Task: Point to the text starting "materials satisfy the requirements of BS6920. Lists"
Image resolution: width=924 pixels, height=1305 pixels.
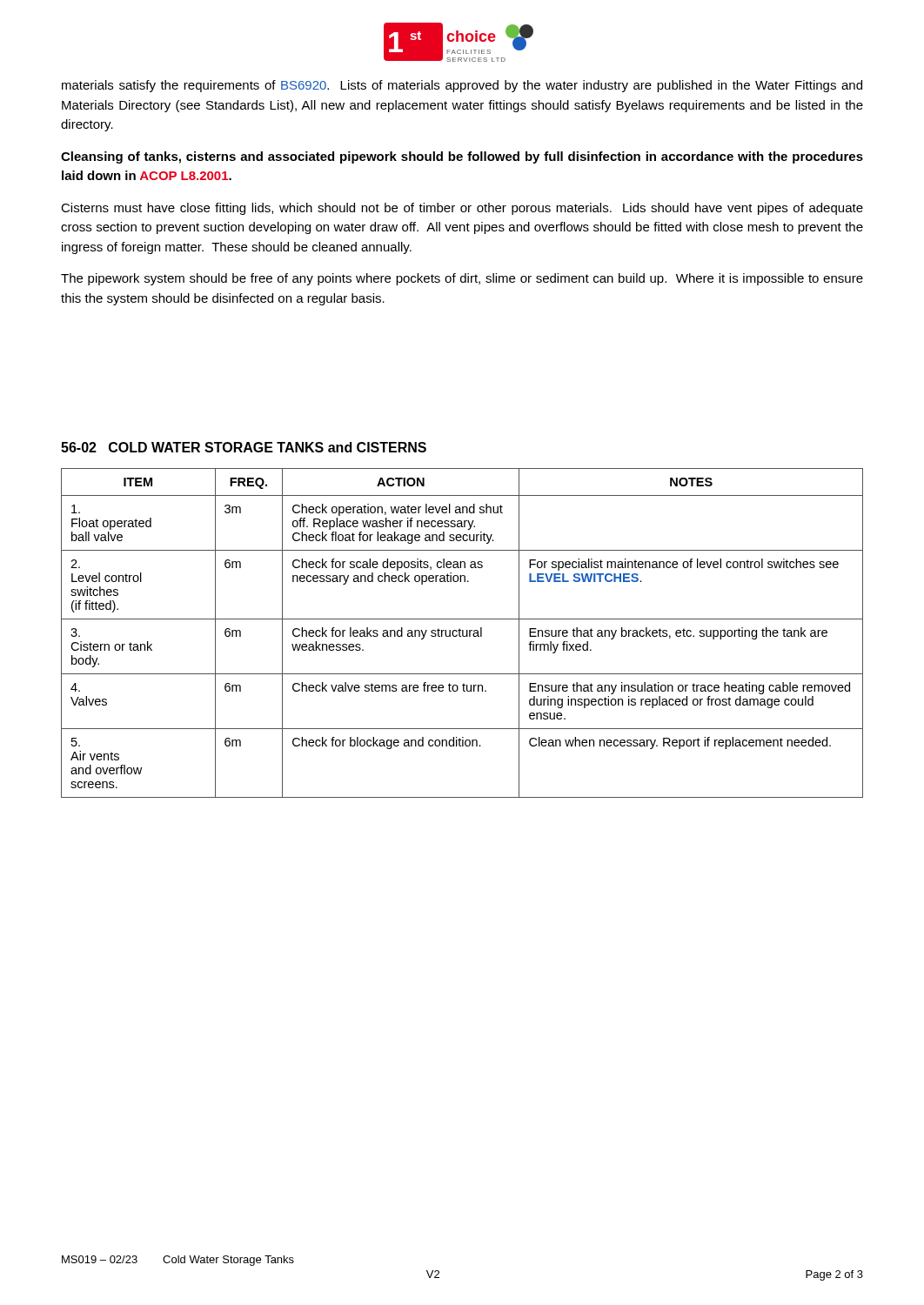Action: pyautogui.click(x=462, y=104)
